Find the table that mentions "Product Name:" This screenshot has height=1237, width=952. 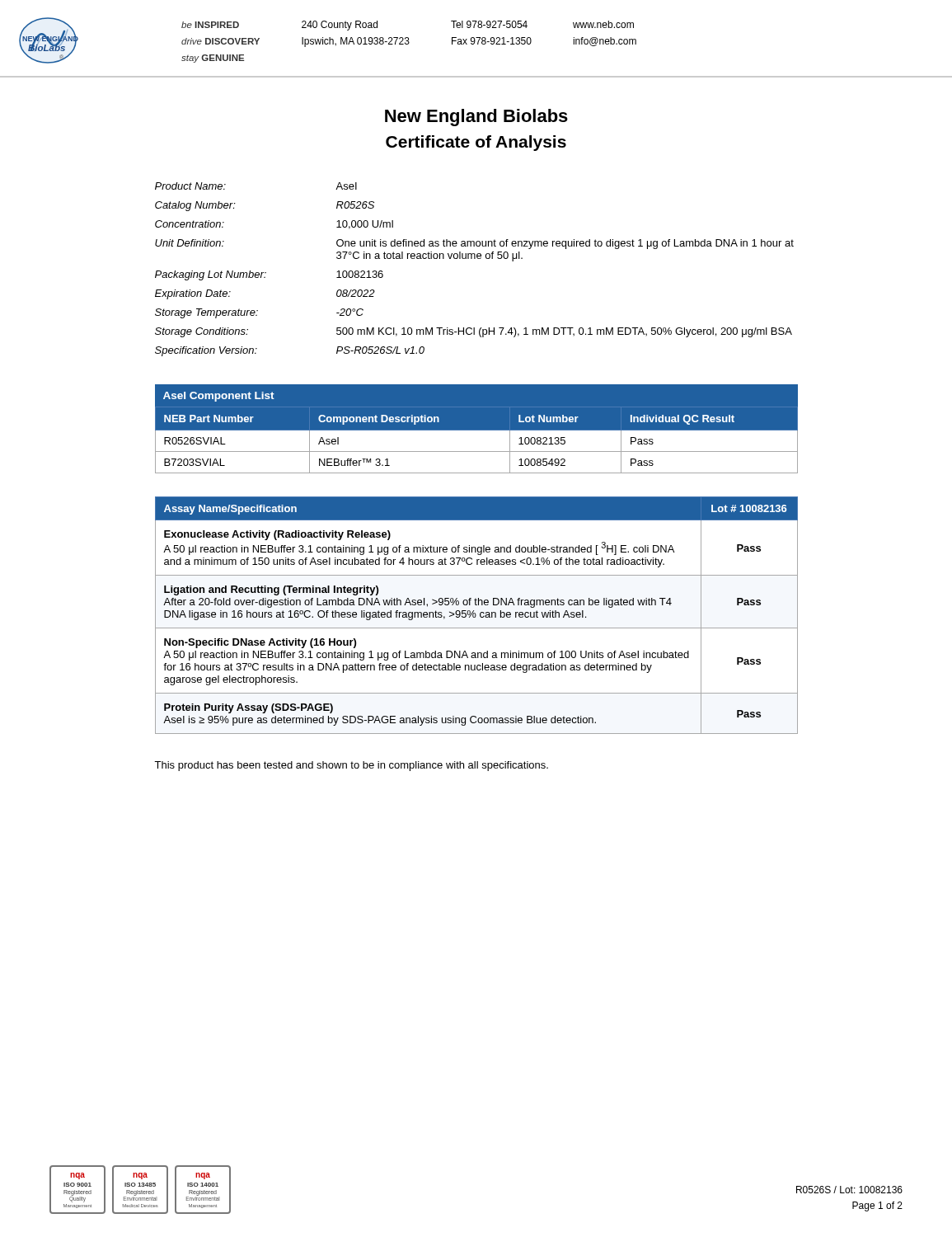[x=476, y=268]
